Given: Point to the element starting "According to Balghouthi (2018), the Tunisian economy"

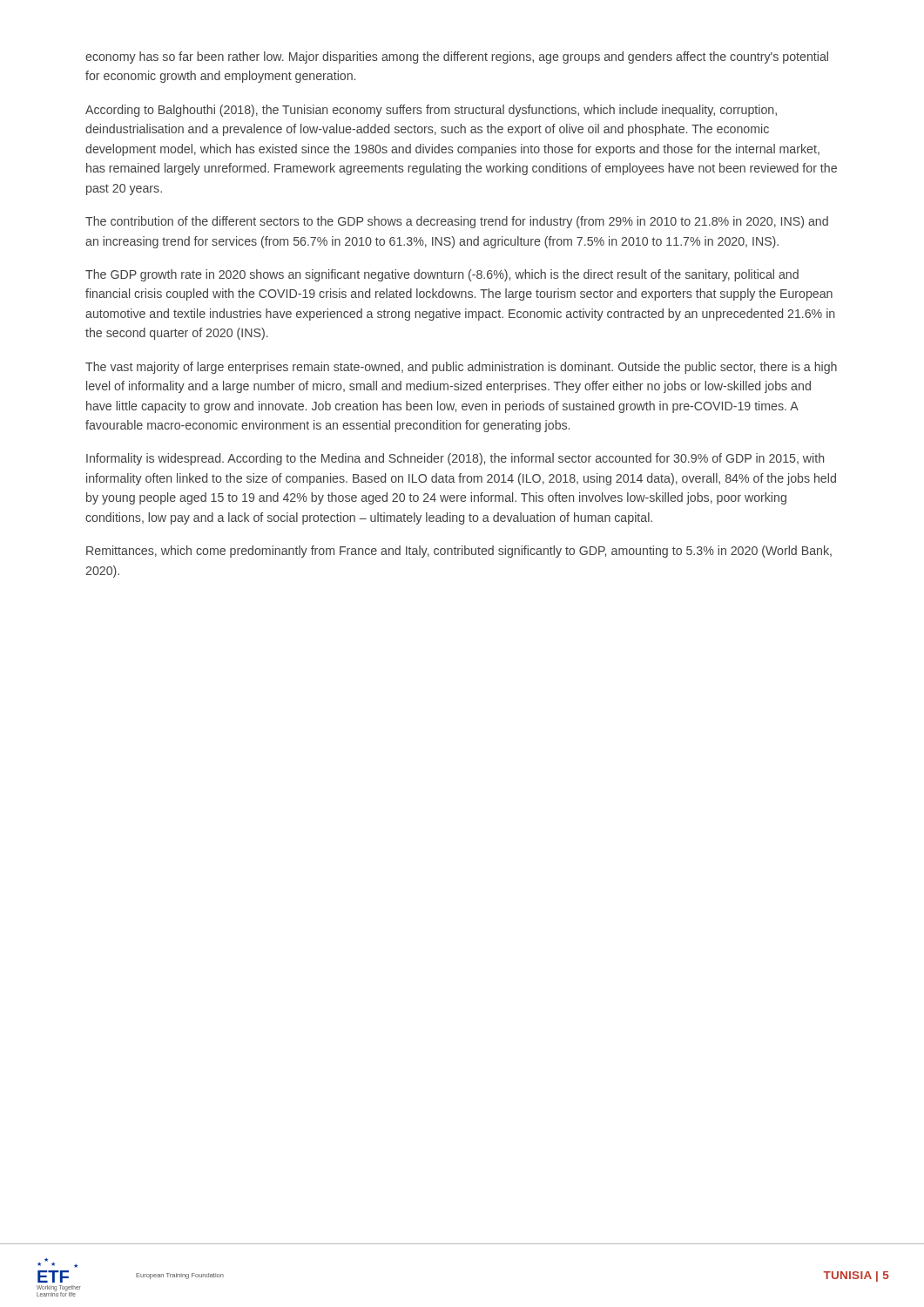Looking at the screenshot, I should pyautogui.click(x=461, y=149).
